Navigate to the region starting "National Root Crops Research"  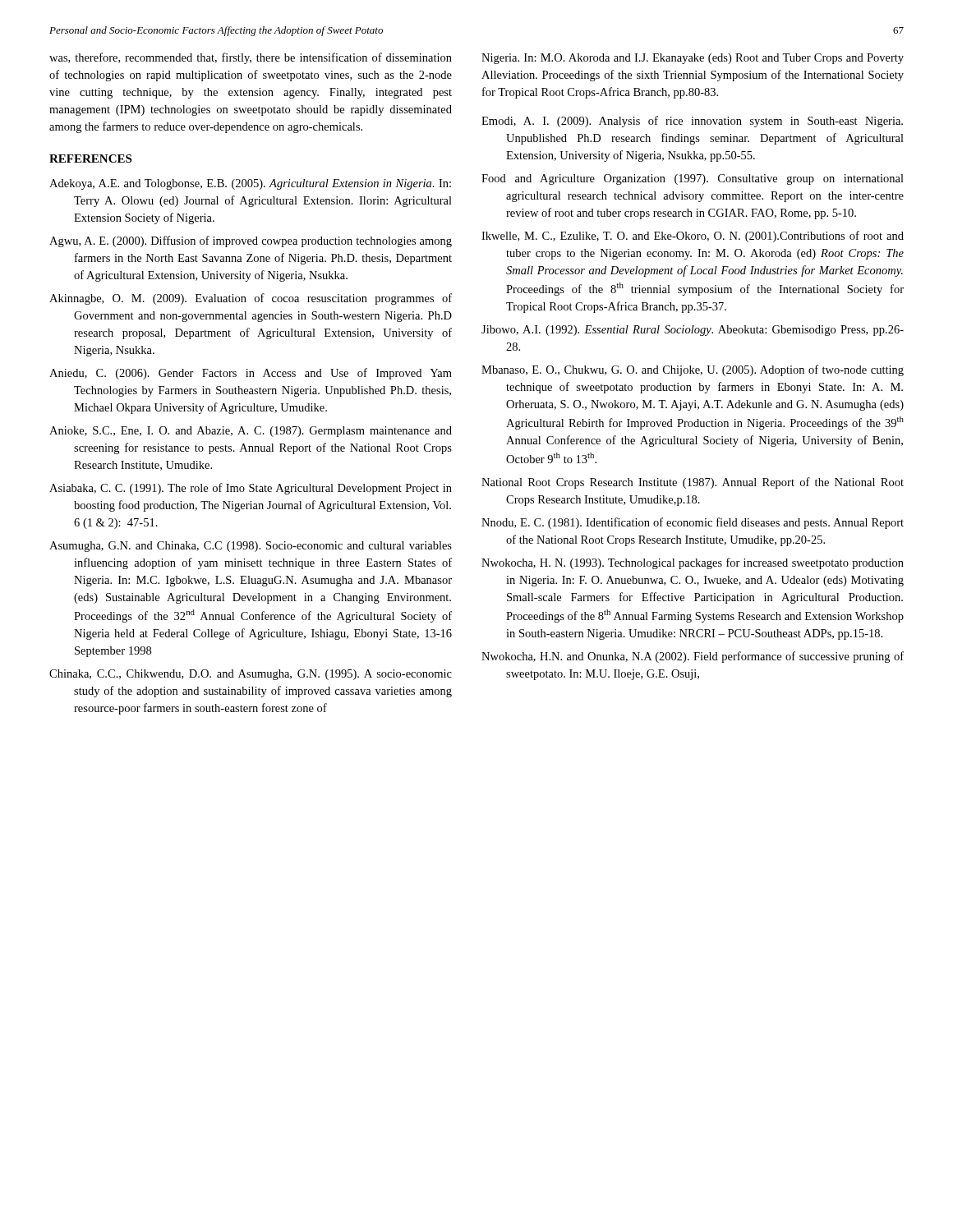[x=693, y=491]
